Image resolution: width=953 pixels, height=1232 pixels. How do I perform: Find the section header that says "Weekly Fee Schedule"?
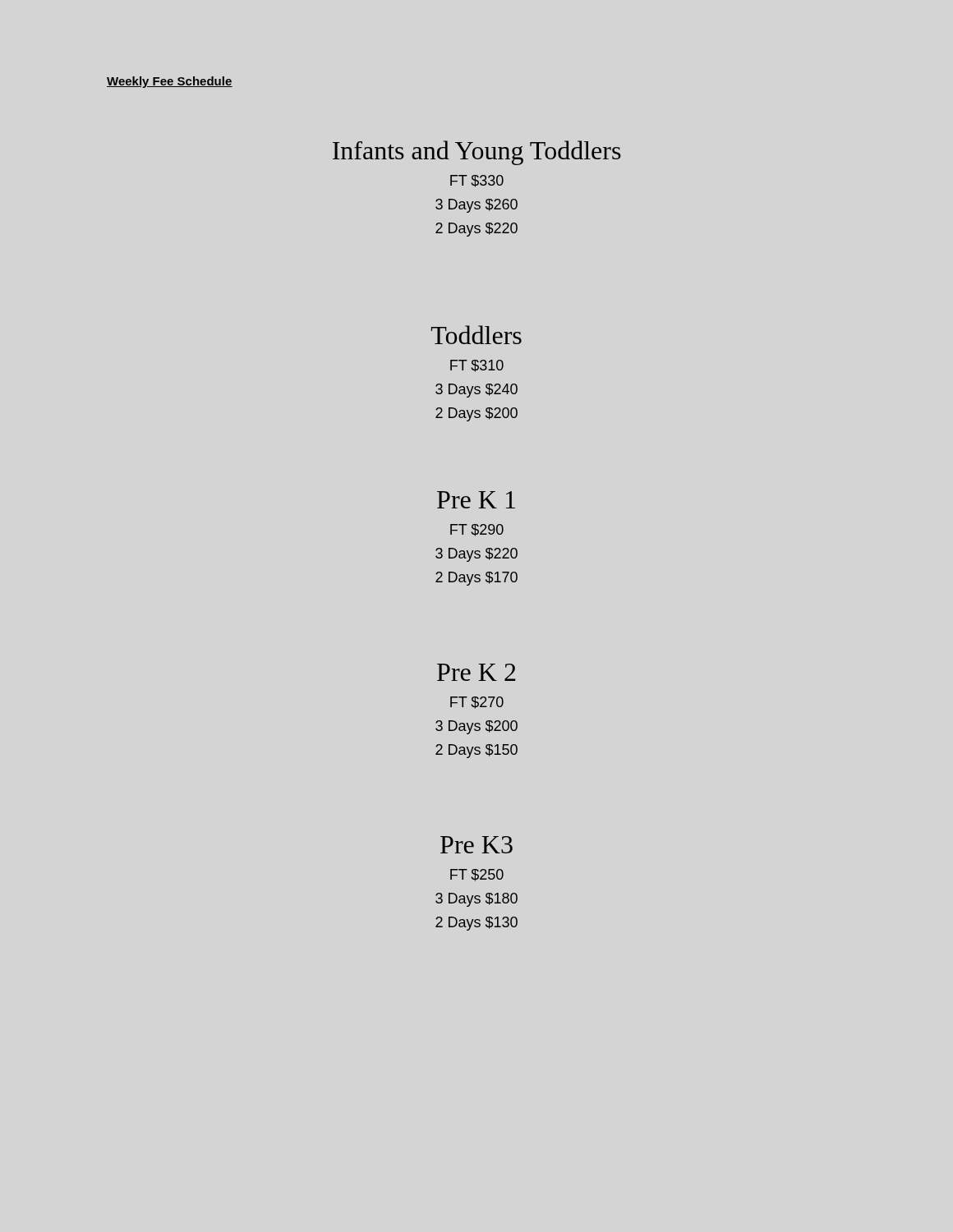pos(169,81)
